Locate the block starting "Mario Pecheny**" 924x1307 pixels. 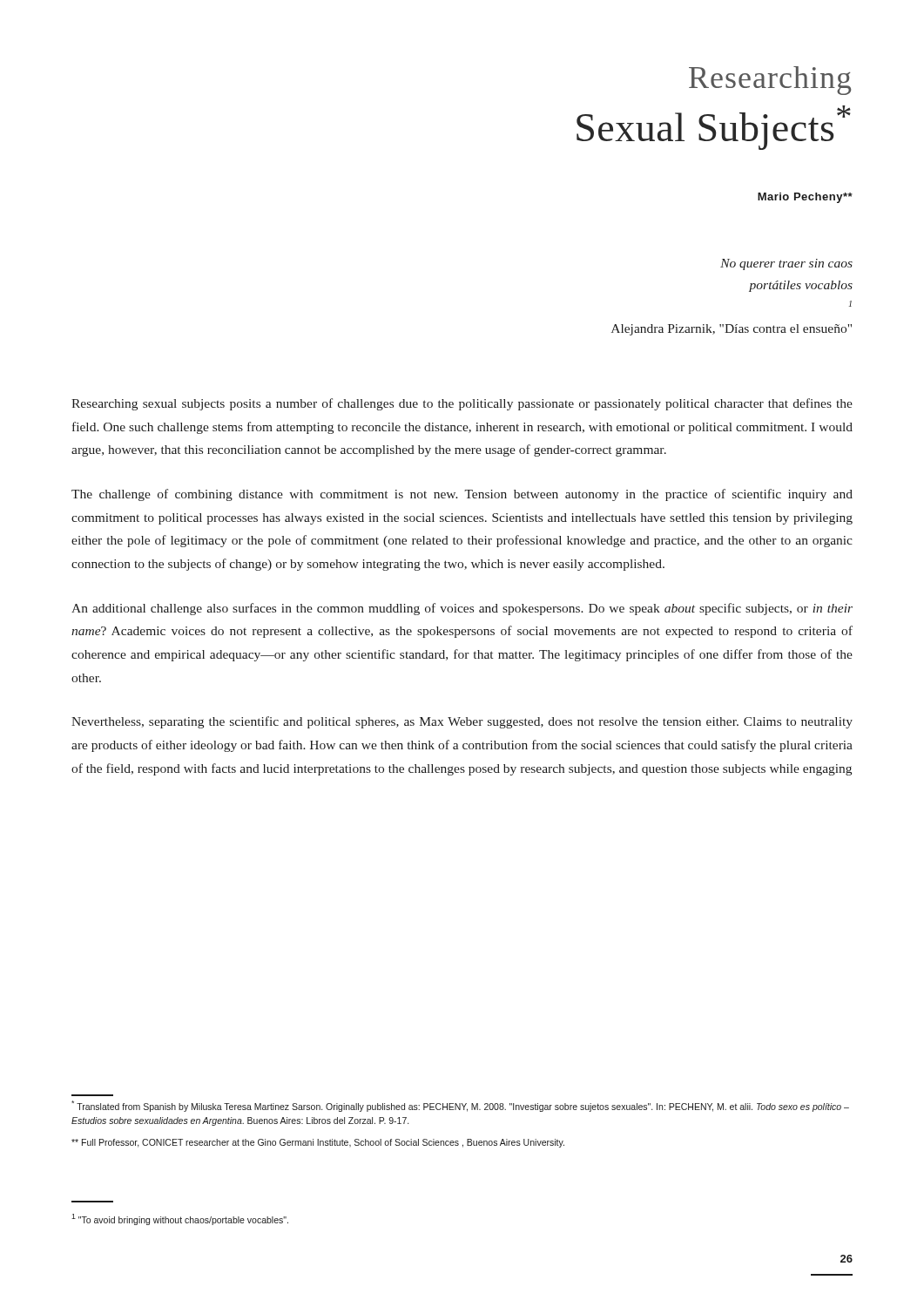pyautogui.click(x=805, y=196)
